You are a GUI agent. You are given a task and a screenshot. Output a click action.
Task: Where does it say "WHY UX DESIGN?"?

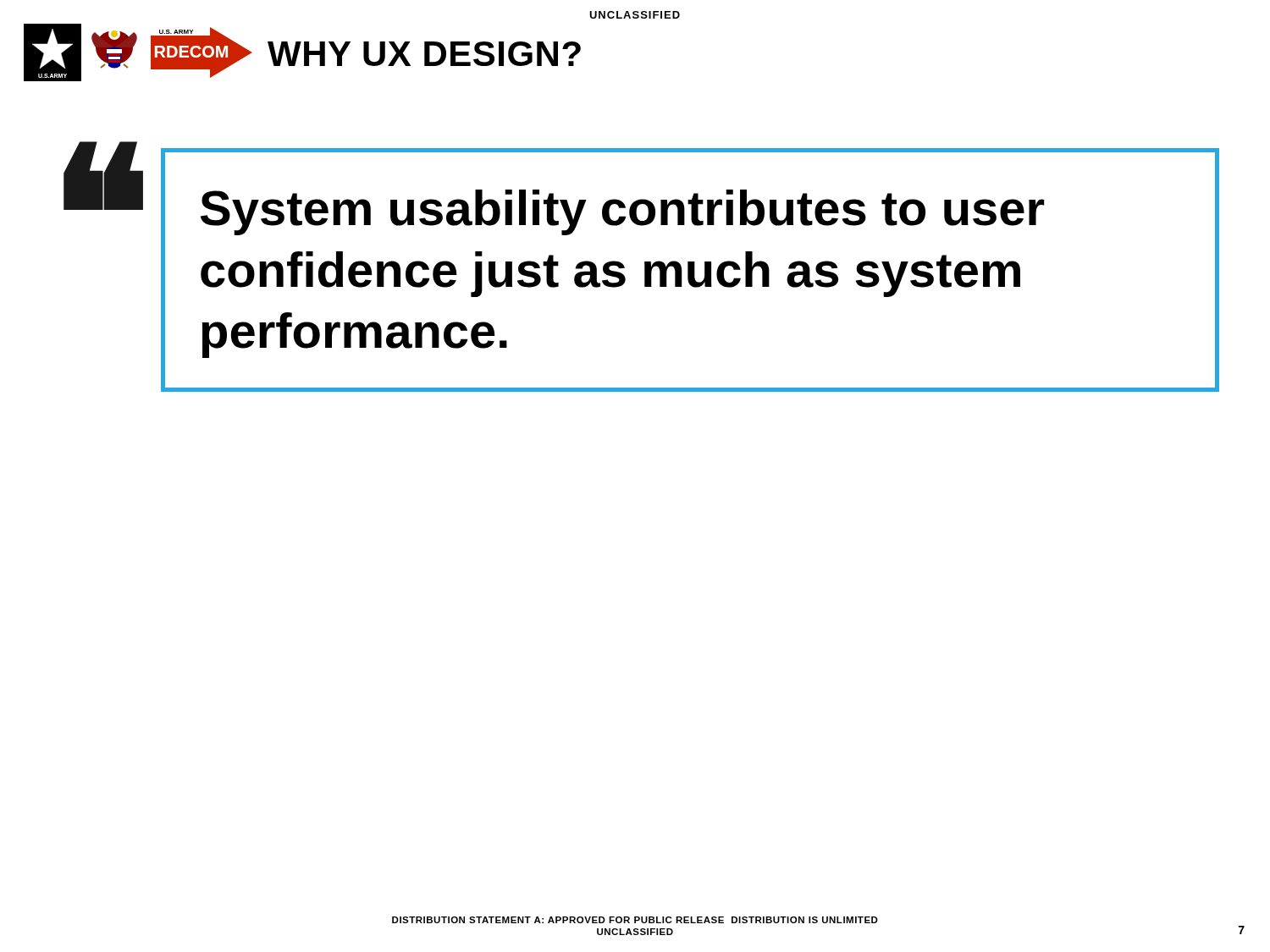[x=425, y=54]
